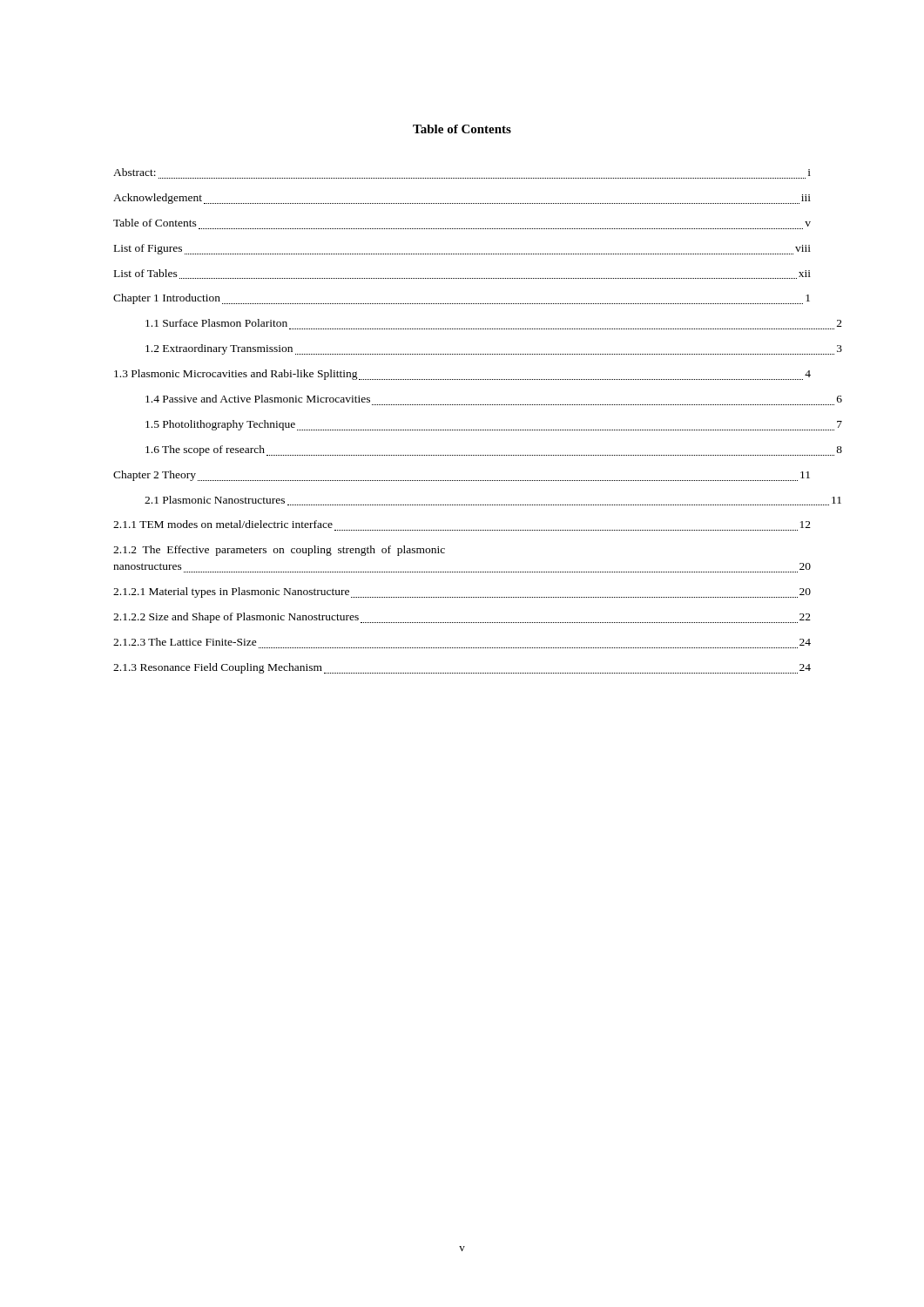This screenshot has height=1307, width=924.
Task: Select the title with the text "Table of Contents"
Action: pyautogui.click(x=462, y=129)
